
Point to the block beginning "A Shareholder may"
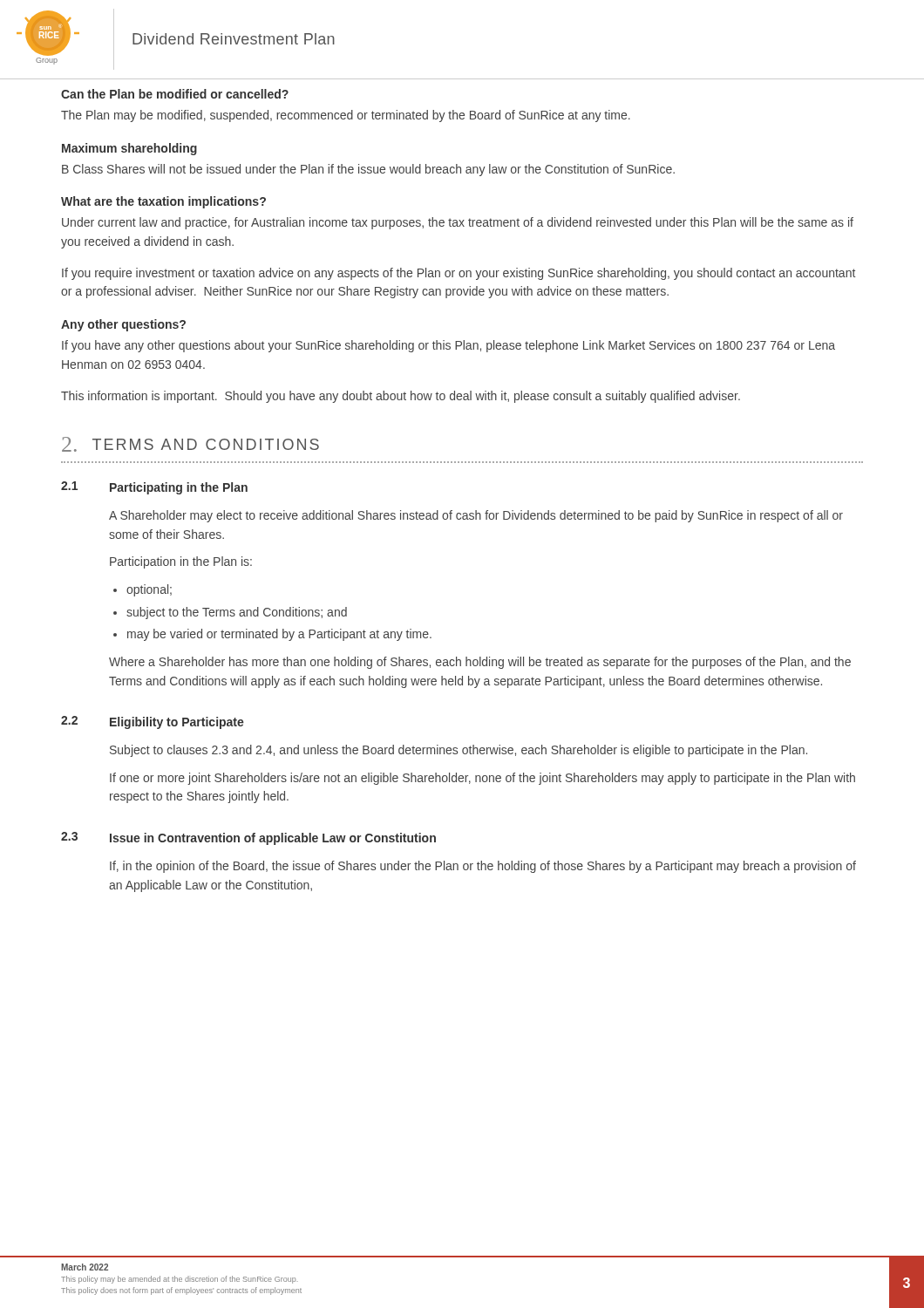[x=476, y=525]
